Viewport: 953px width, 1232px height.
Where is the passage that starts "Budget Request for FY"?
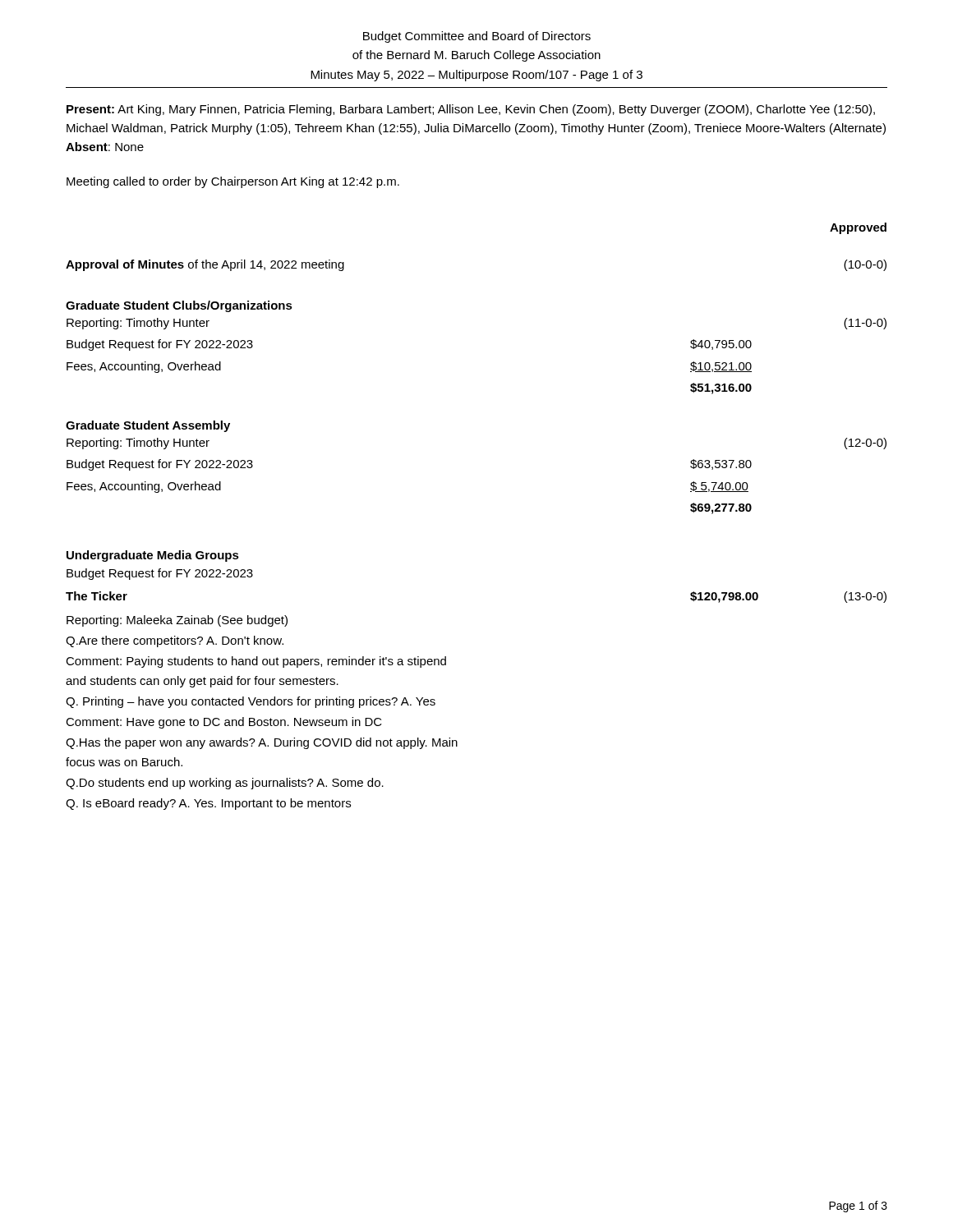(x=159, y=573)
